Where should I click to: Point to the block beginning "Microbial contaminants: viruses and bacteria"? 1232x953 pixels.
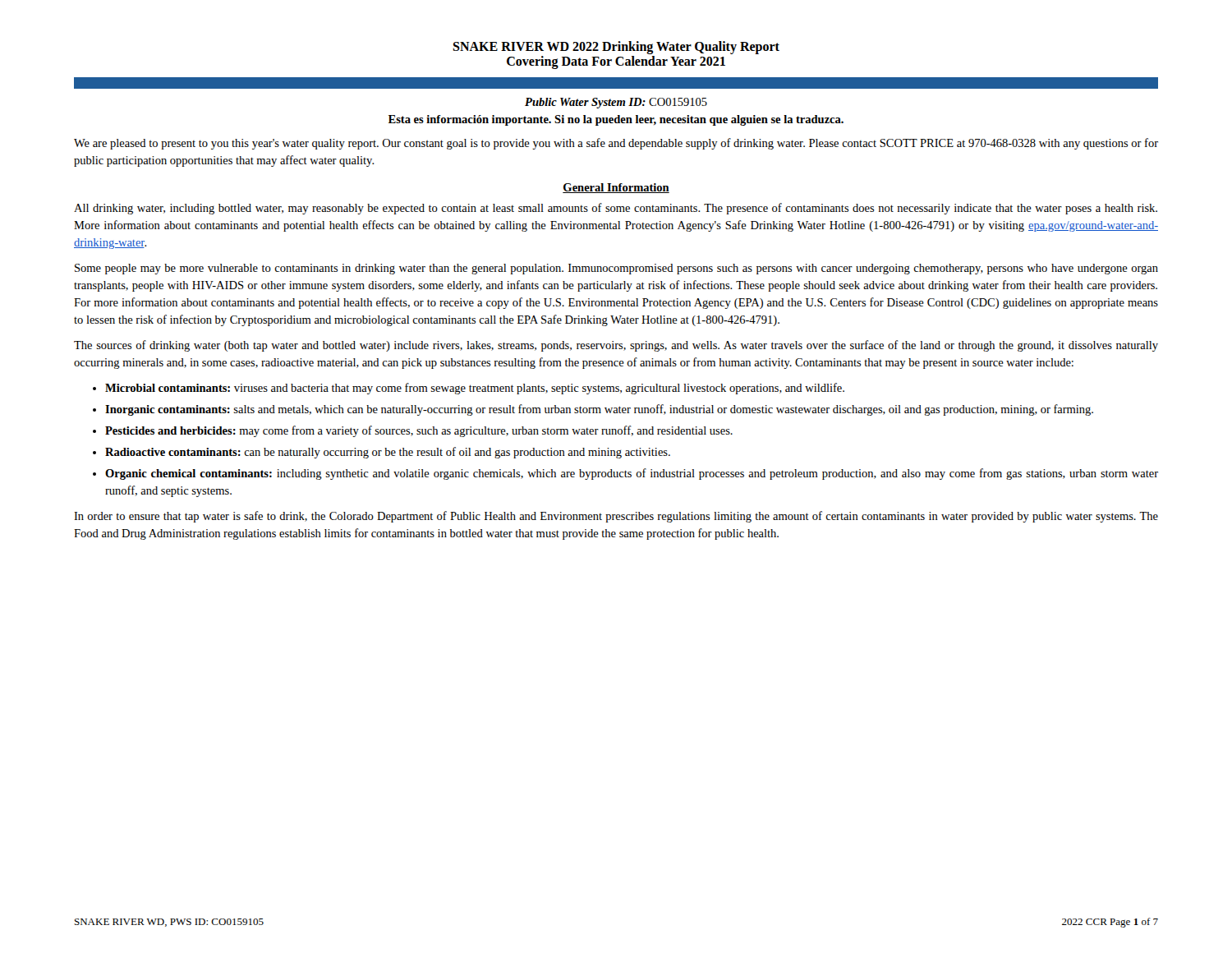[475, 388]
